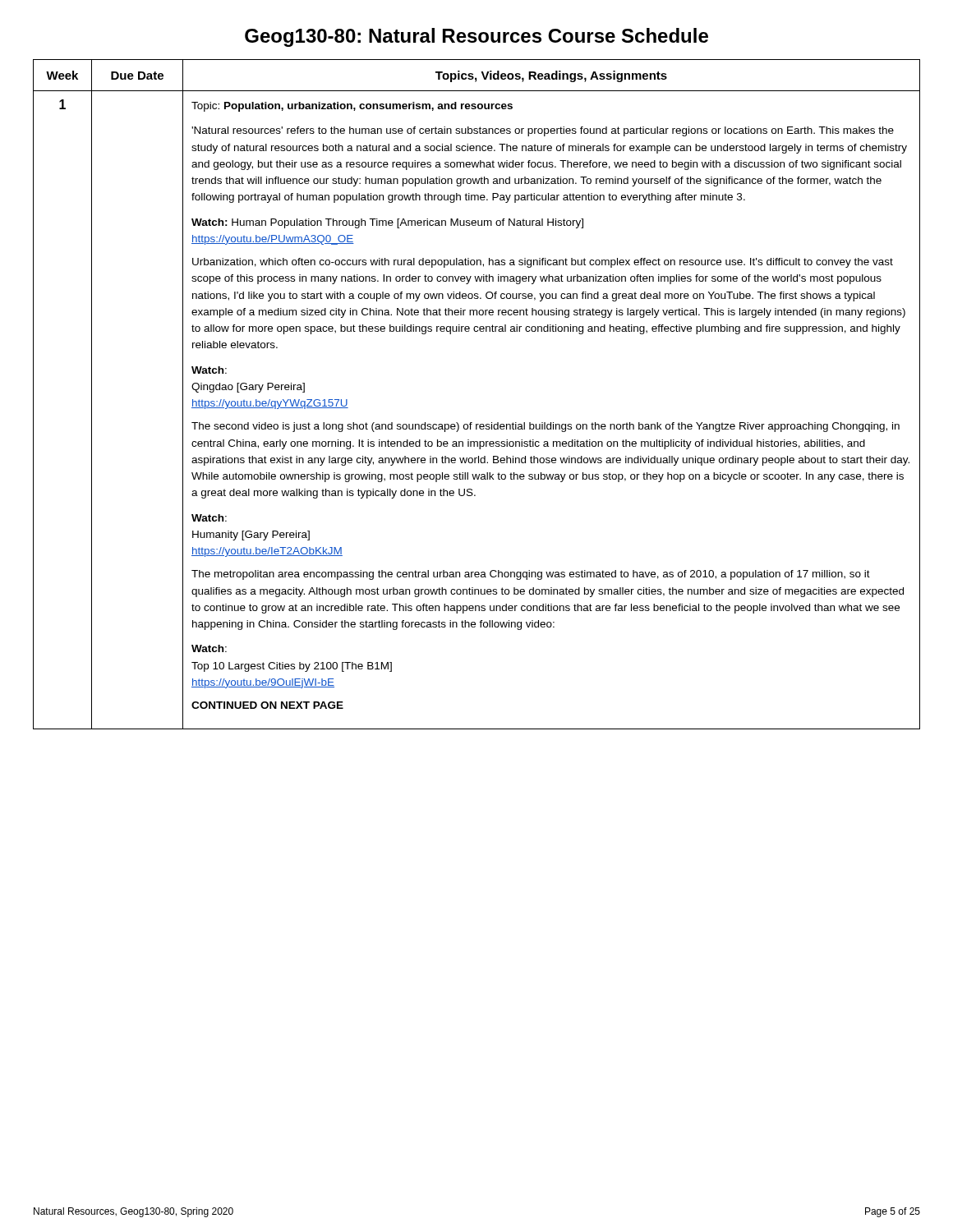The image size is (953, 1232).
Task: Find the table that mentions "Topics, Videos, Readings, Assignments"
Action: [476, 394]
